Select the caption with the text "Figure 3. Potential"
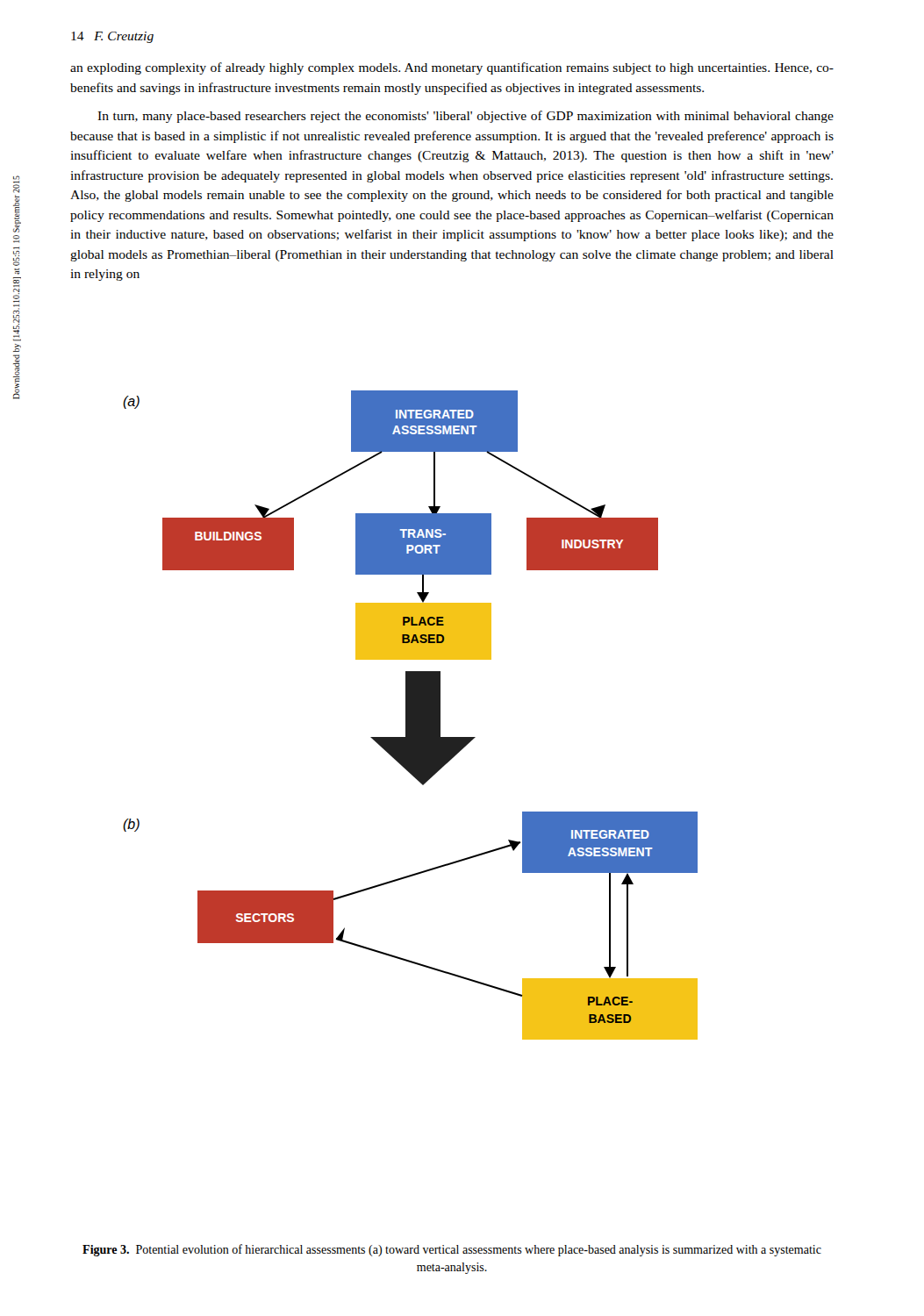The height and width of the screenshot is (1316, 924). [x=452, y=1259]
